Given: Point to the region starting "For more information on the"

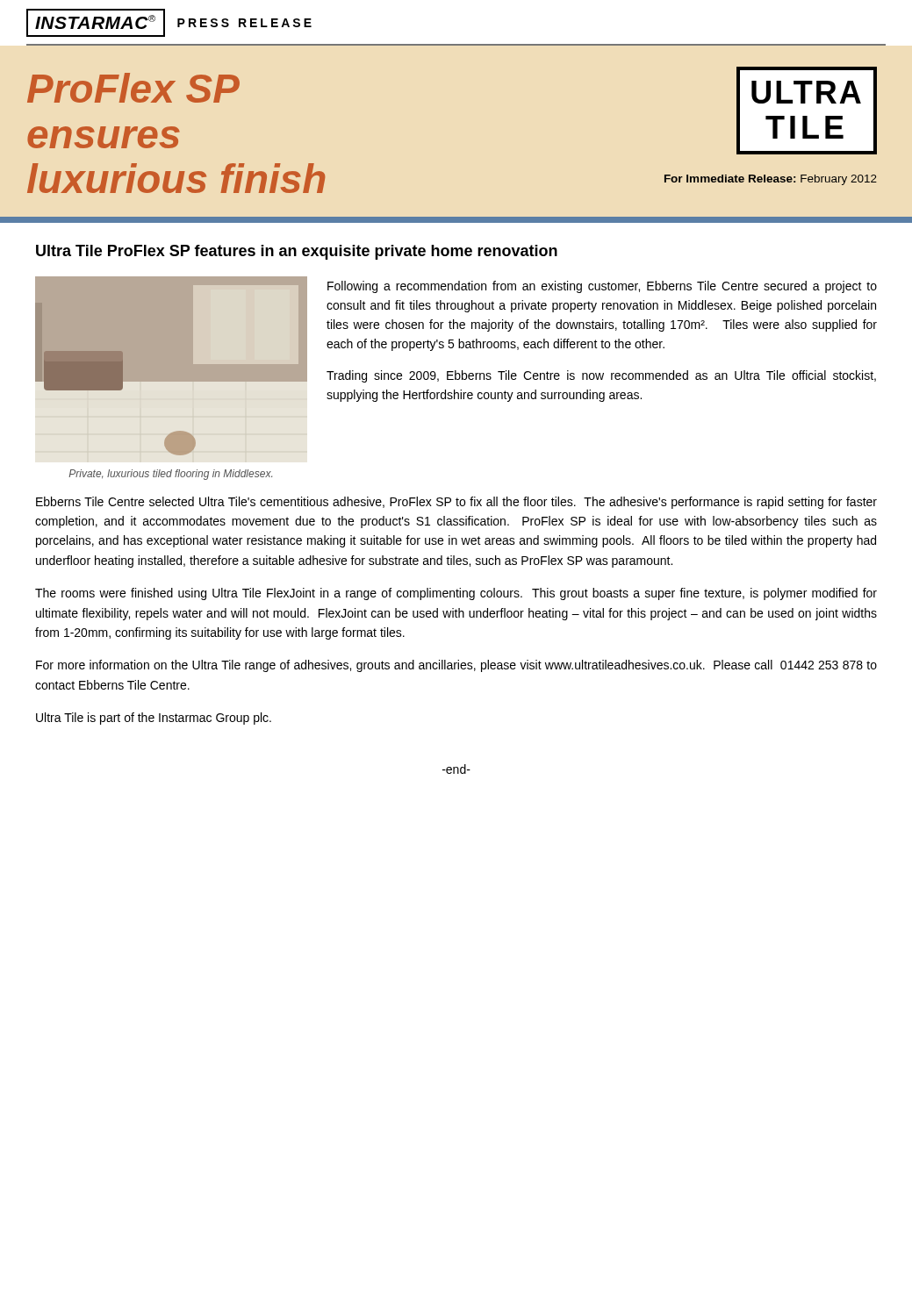Looking at the screenshot, I should tap(456, 675).
